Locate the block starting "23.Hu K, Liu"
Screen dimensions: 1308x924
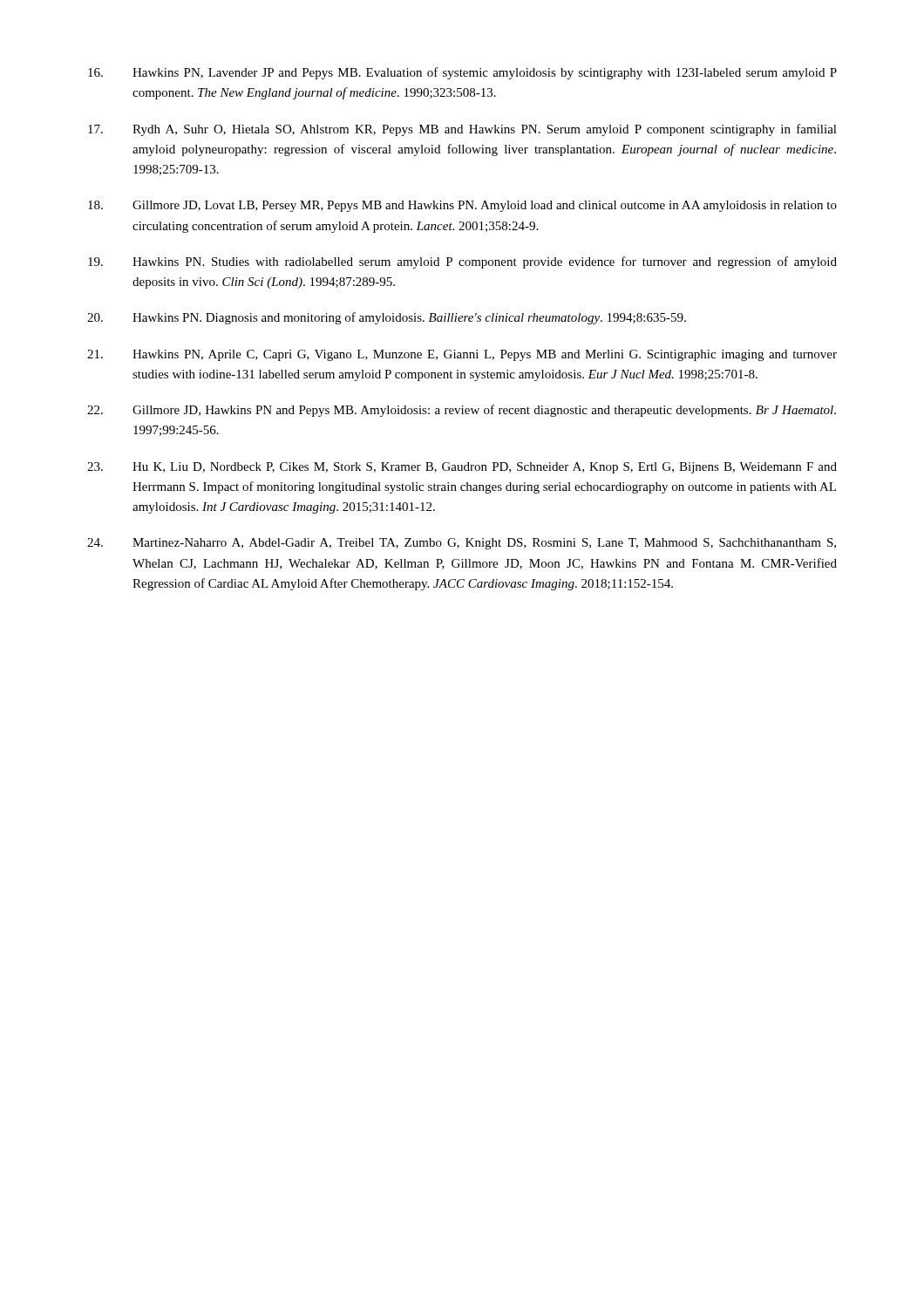coord(462,487)
